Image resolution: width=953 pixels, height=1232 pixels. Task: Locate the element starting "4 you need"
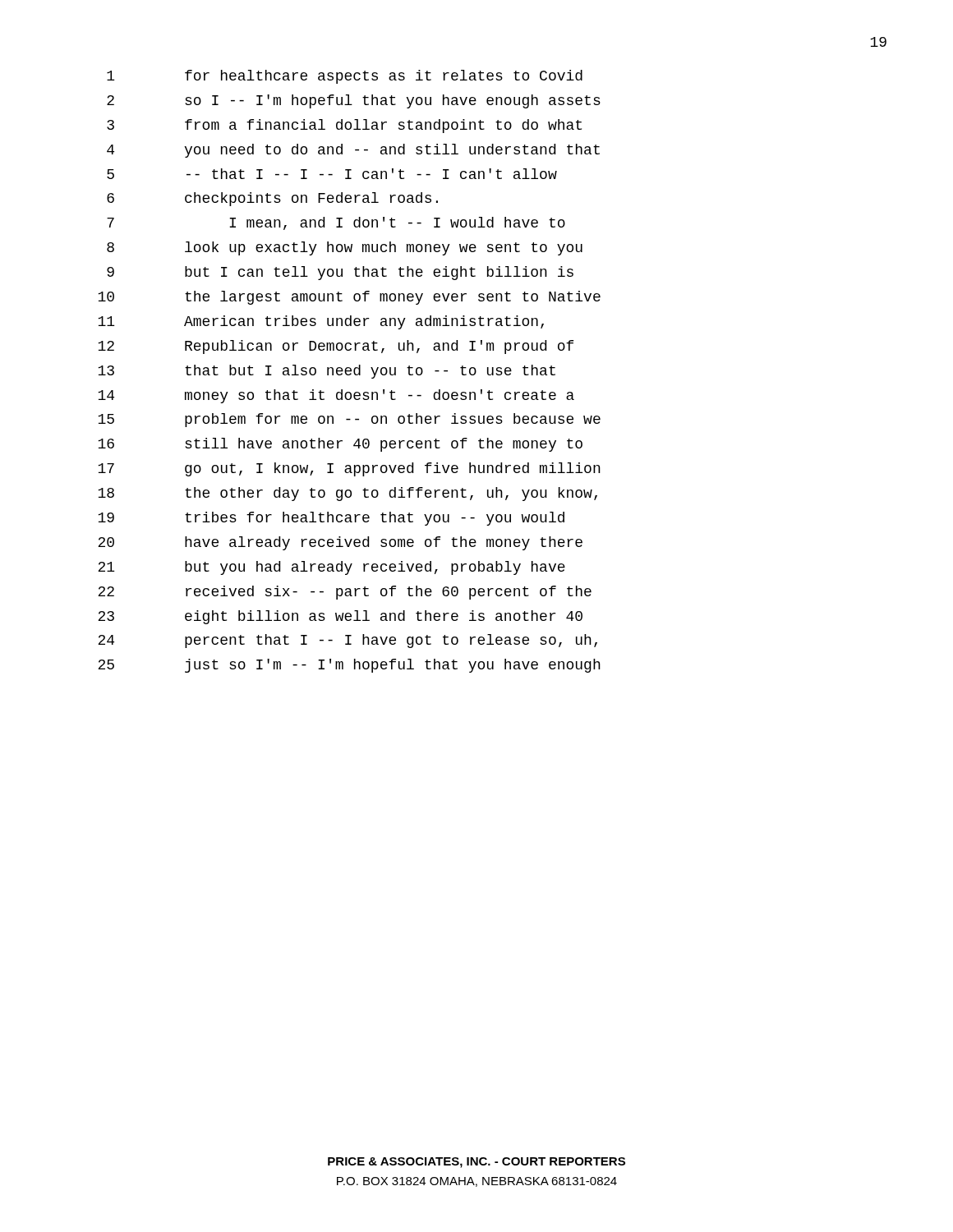333,151
